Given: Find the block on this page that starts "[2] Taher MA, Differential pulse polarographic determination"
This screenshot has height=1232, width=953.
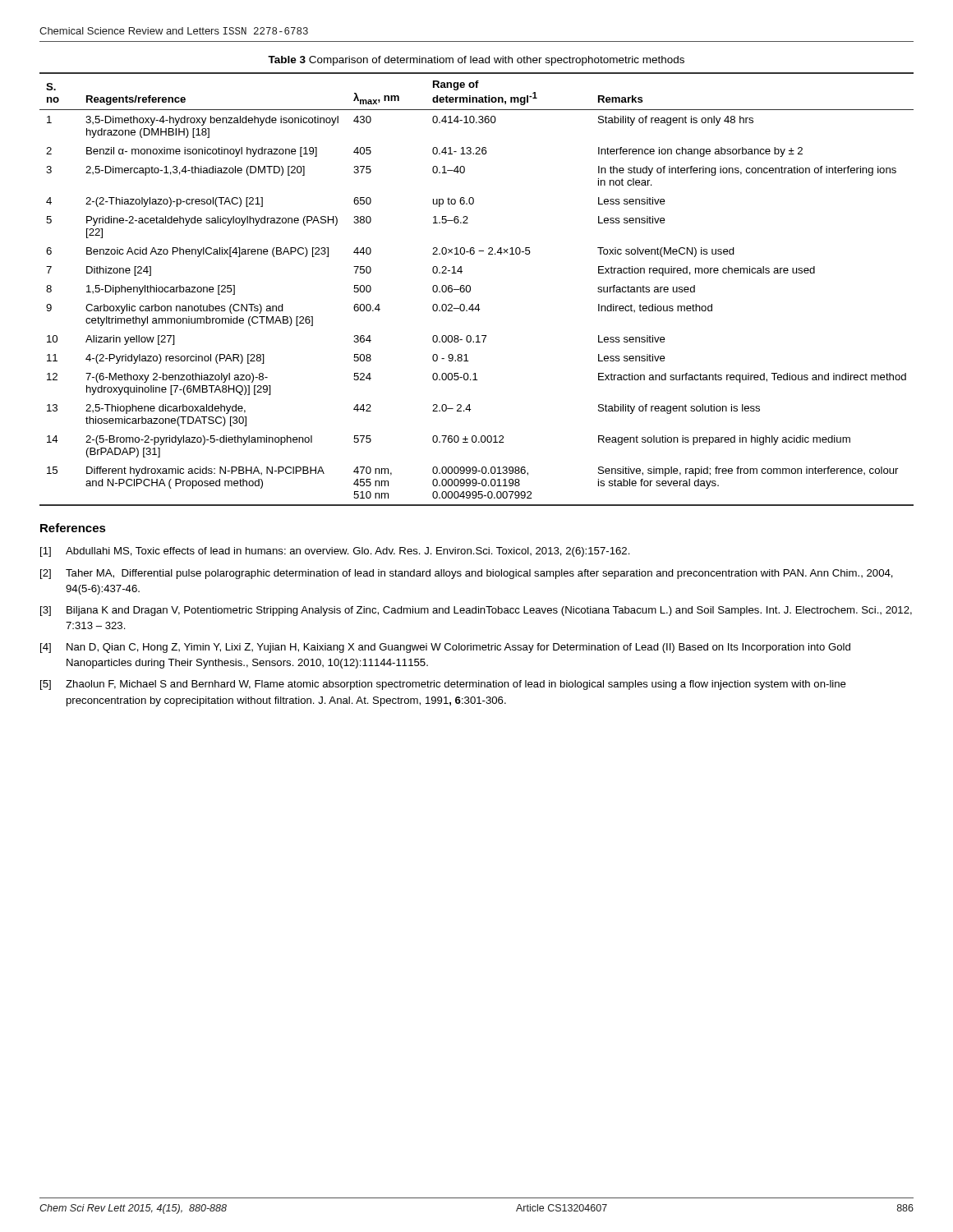Looking at the screenshot, I should pos(476,580).
